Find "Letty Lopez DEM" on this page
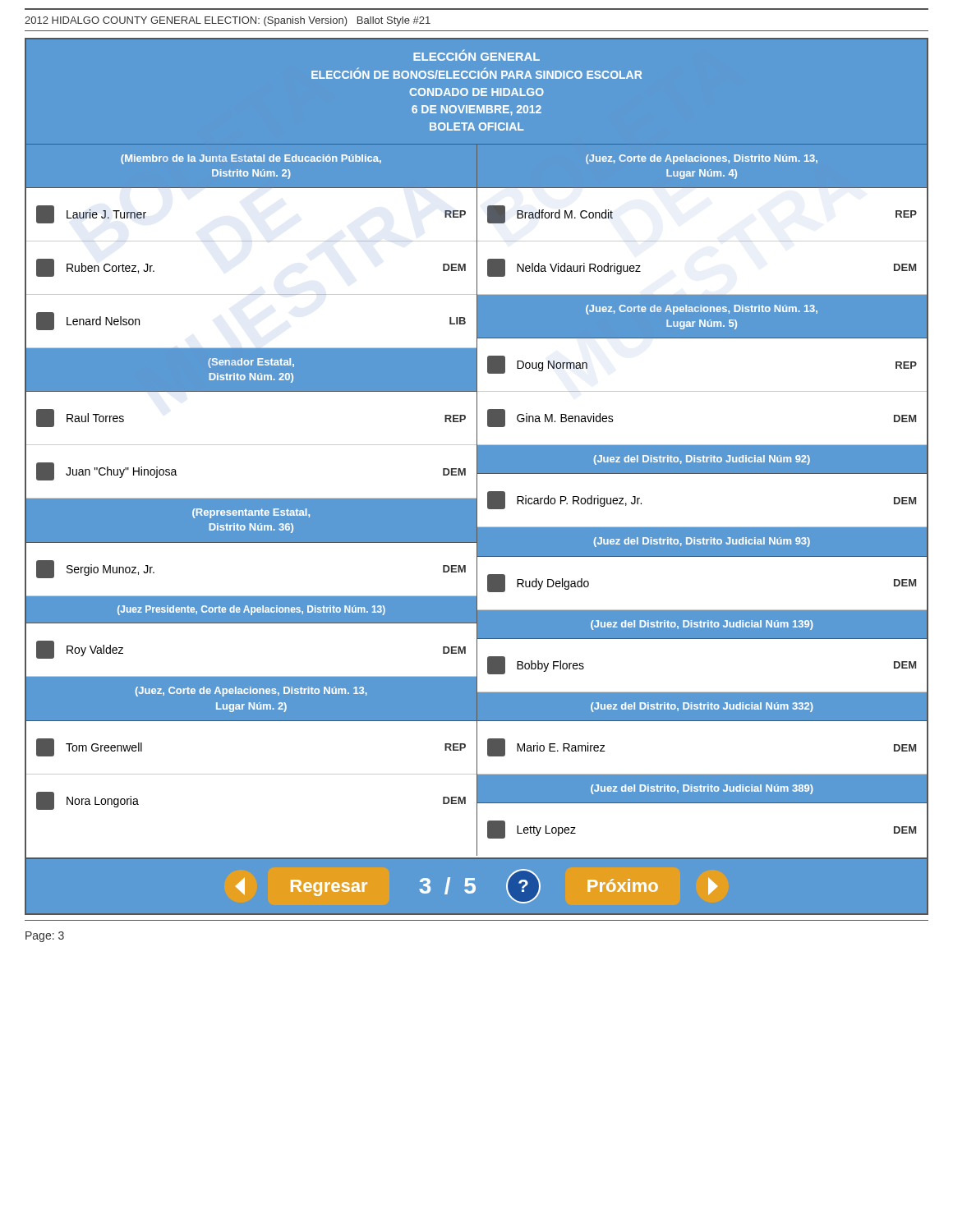 point(531,829)
